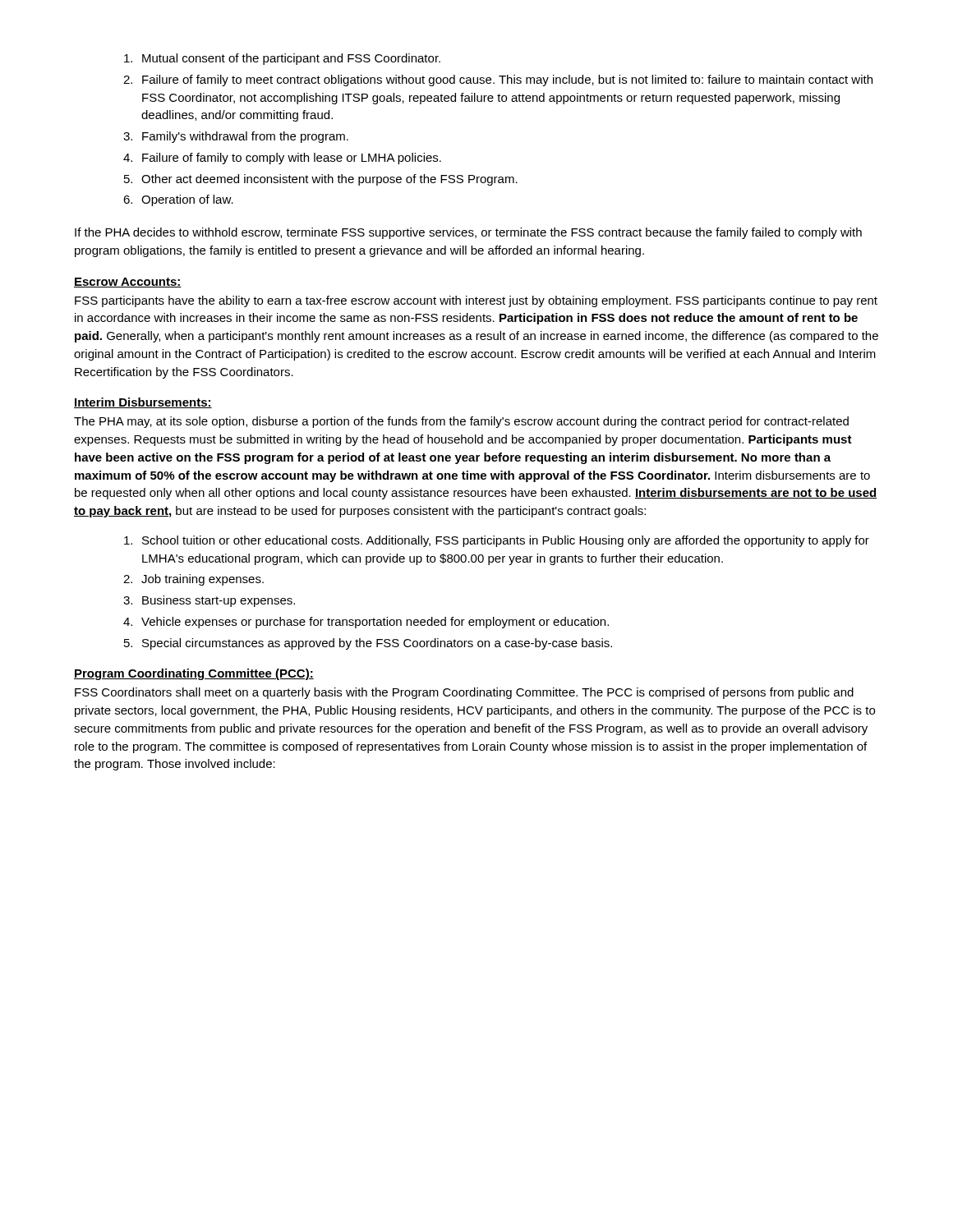This screenshot has height=1232, width=953.
Task: Click the passage that begins "3.Family's withdrawal from"
Action: click(236, 137)
